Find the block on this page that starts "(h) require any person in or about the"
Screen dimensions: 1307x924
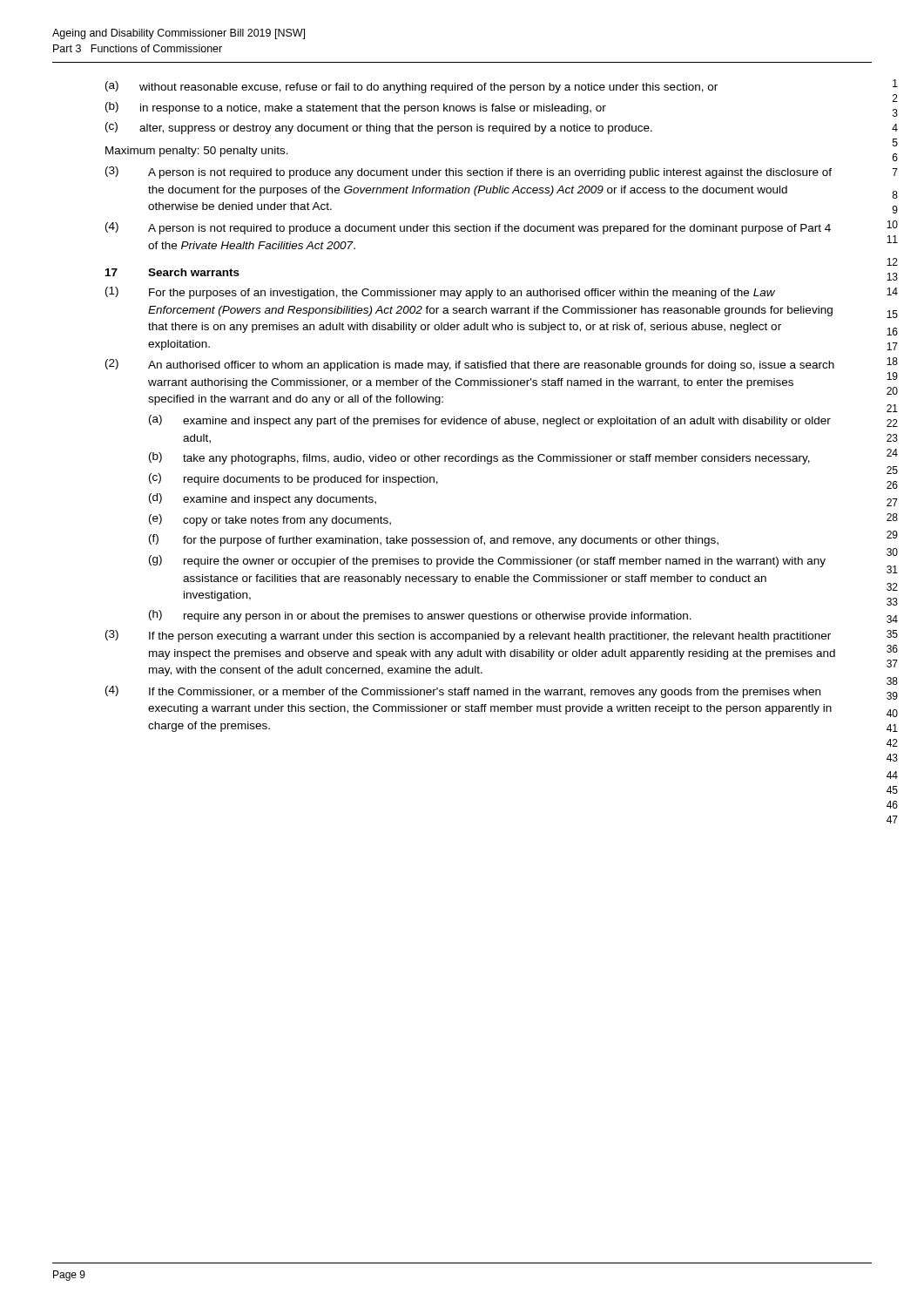click(x=492, y=616)
